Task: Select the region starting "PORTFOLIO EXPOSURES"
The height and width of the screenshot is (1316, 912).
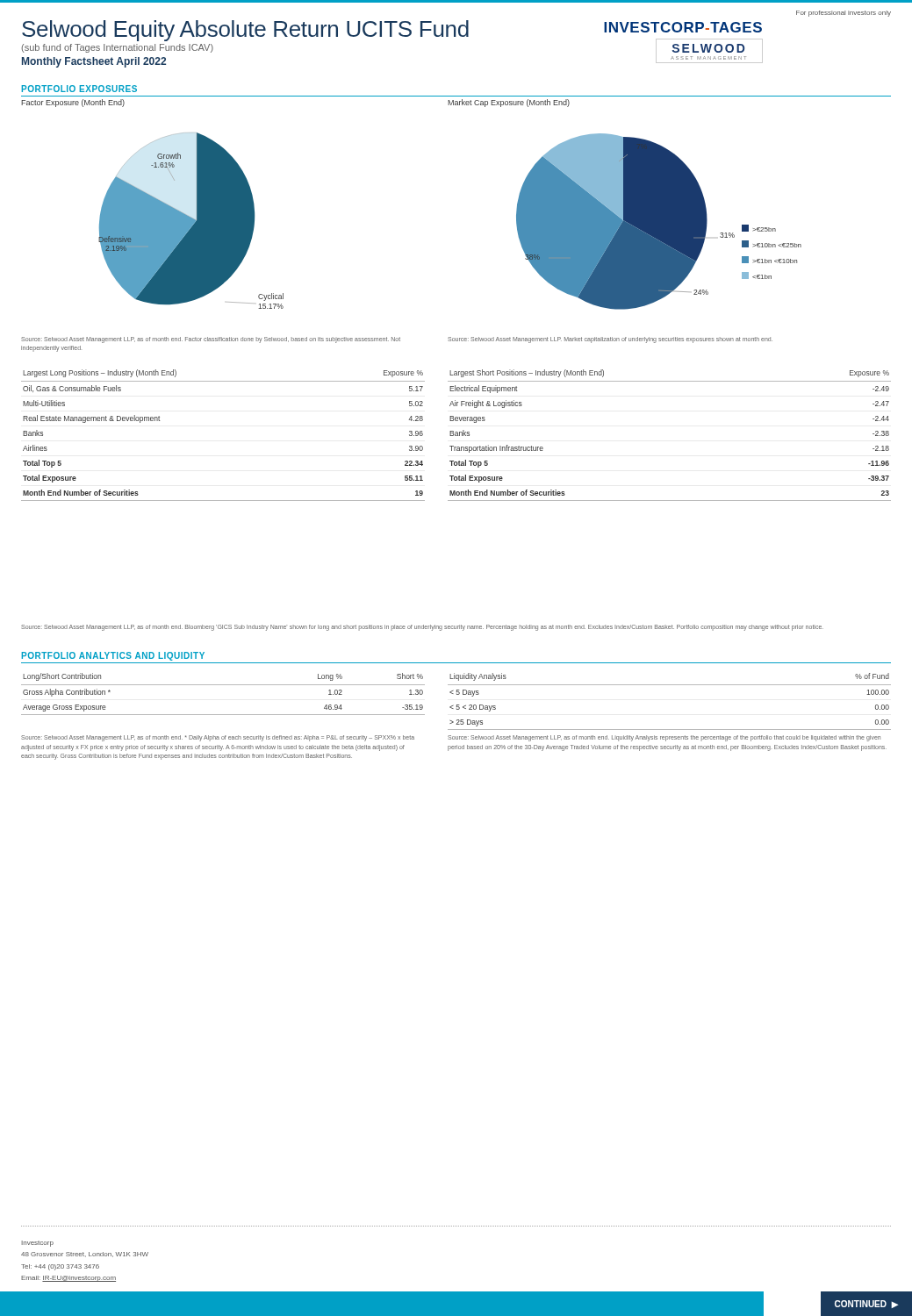Action: (79, 89)
